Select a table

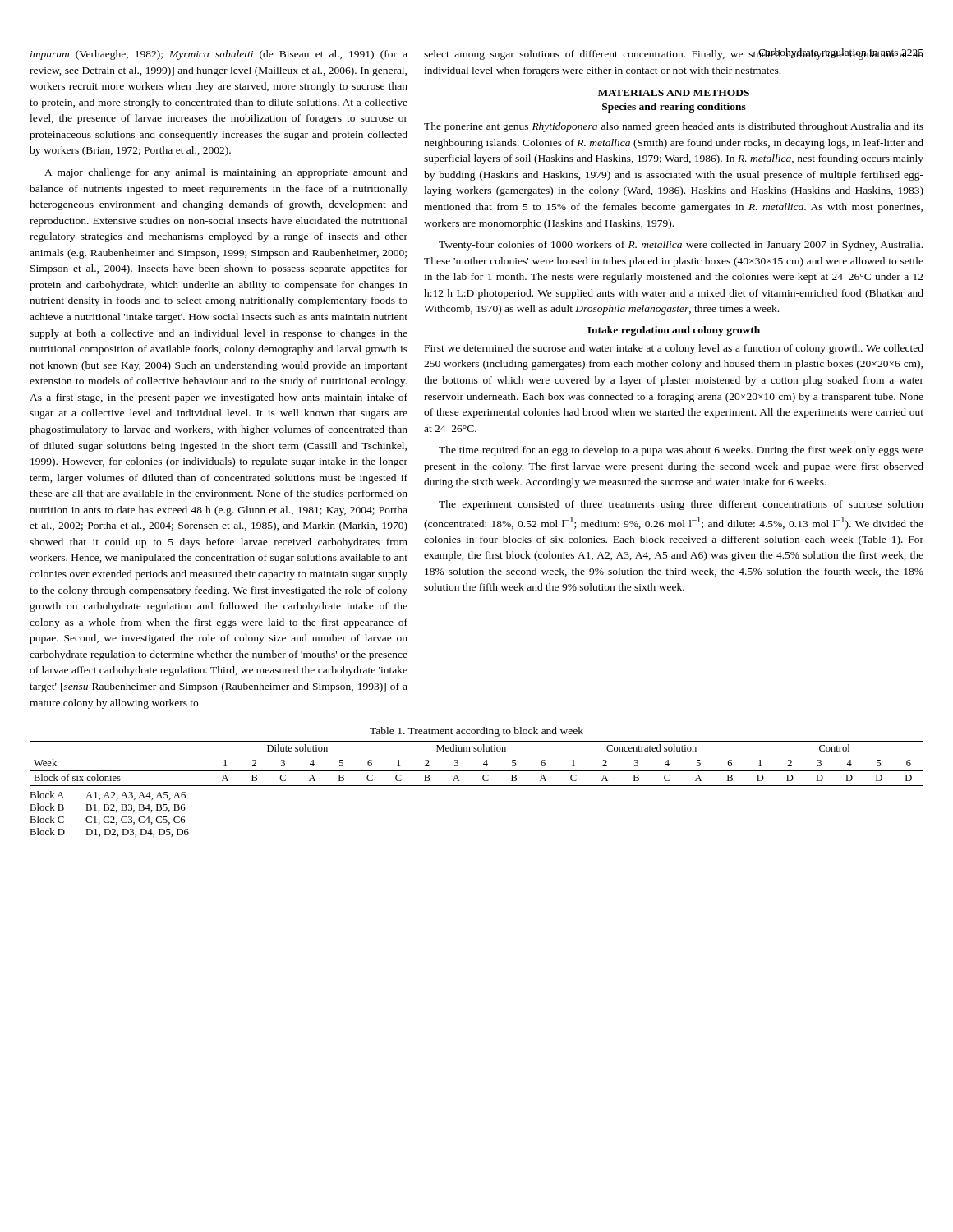476,763
